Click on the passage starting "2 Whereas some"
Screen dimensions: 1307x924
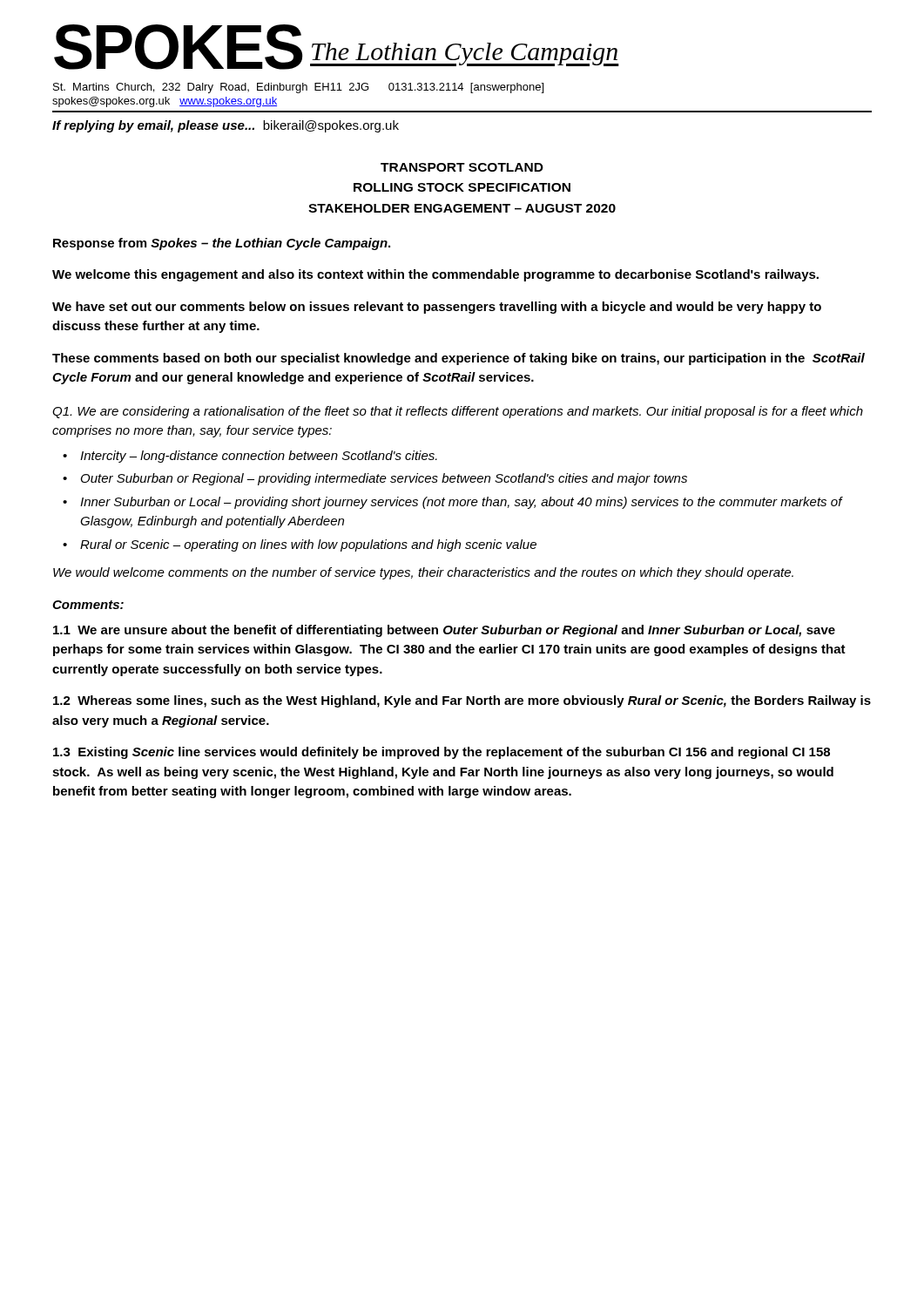[x=462, y=710]
